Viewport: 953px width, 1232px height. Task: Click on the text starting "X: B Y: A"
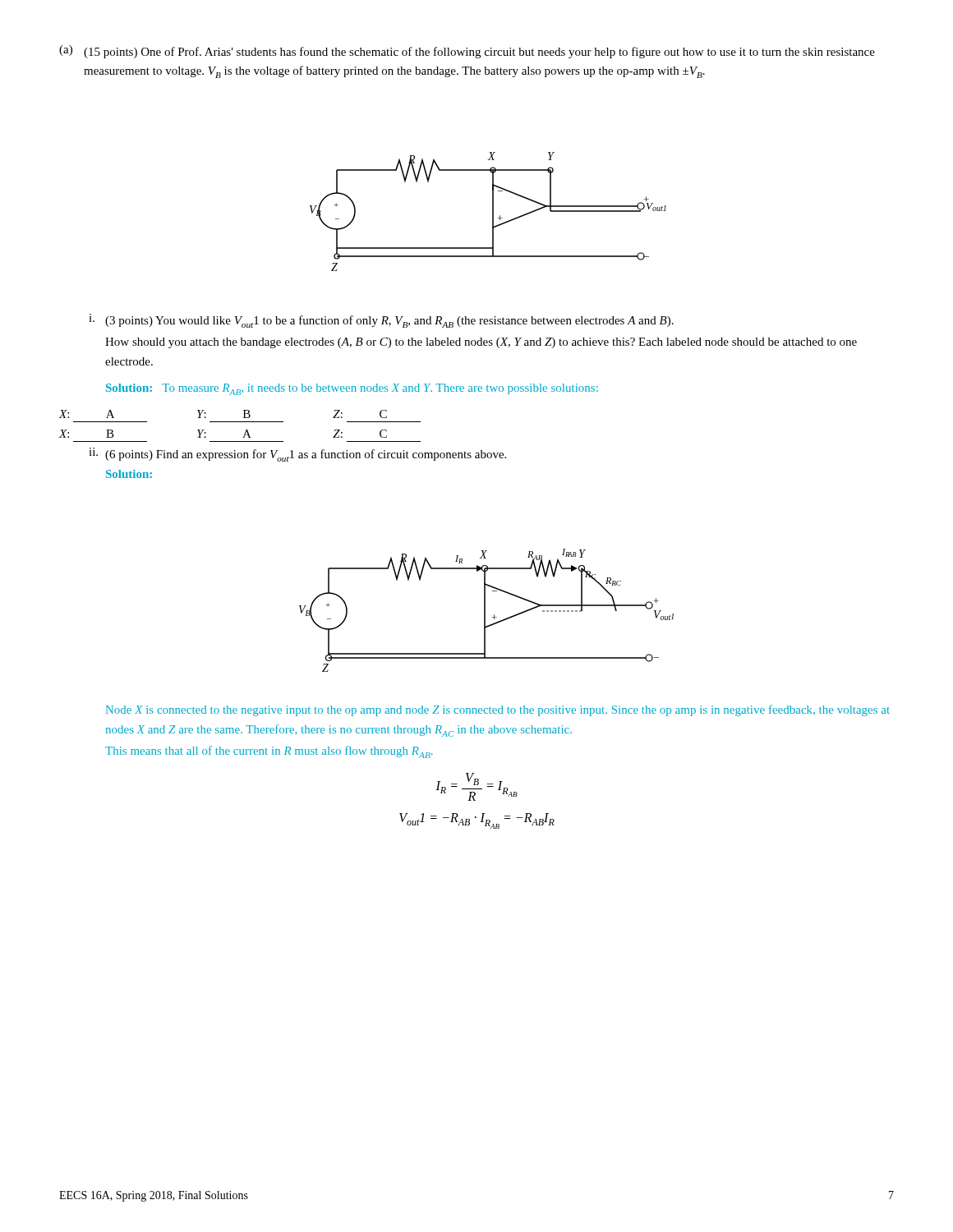coord(240,435)
